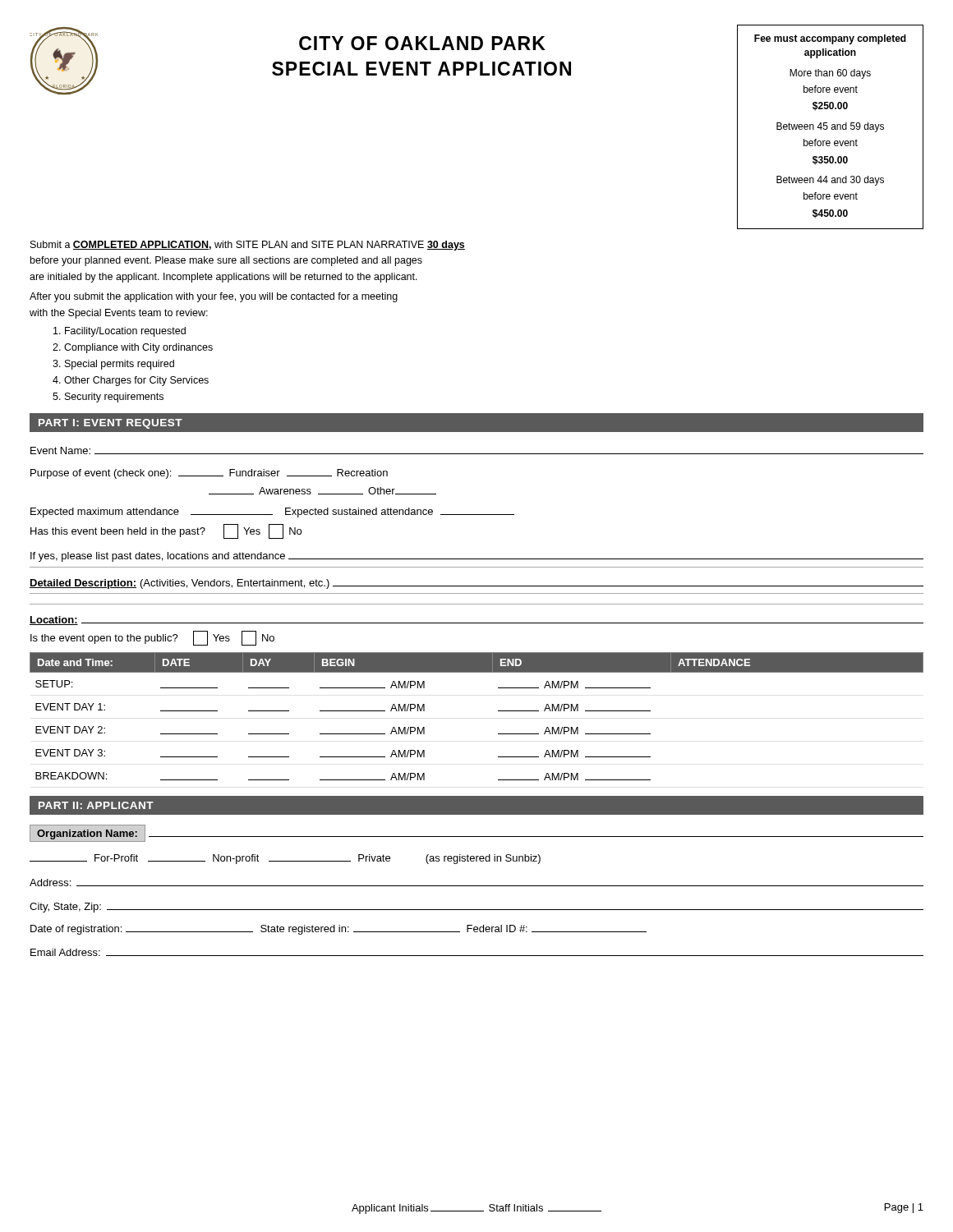Locate the text block that says "If yes, please list past"
This screenshot has height=1232, width=953.
pyautogui.click(x=476, y=554)
